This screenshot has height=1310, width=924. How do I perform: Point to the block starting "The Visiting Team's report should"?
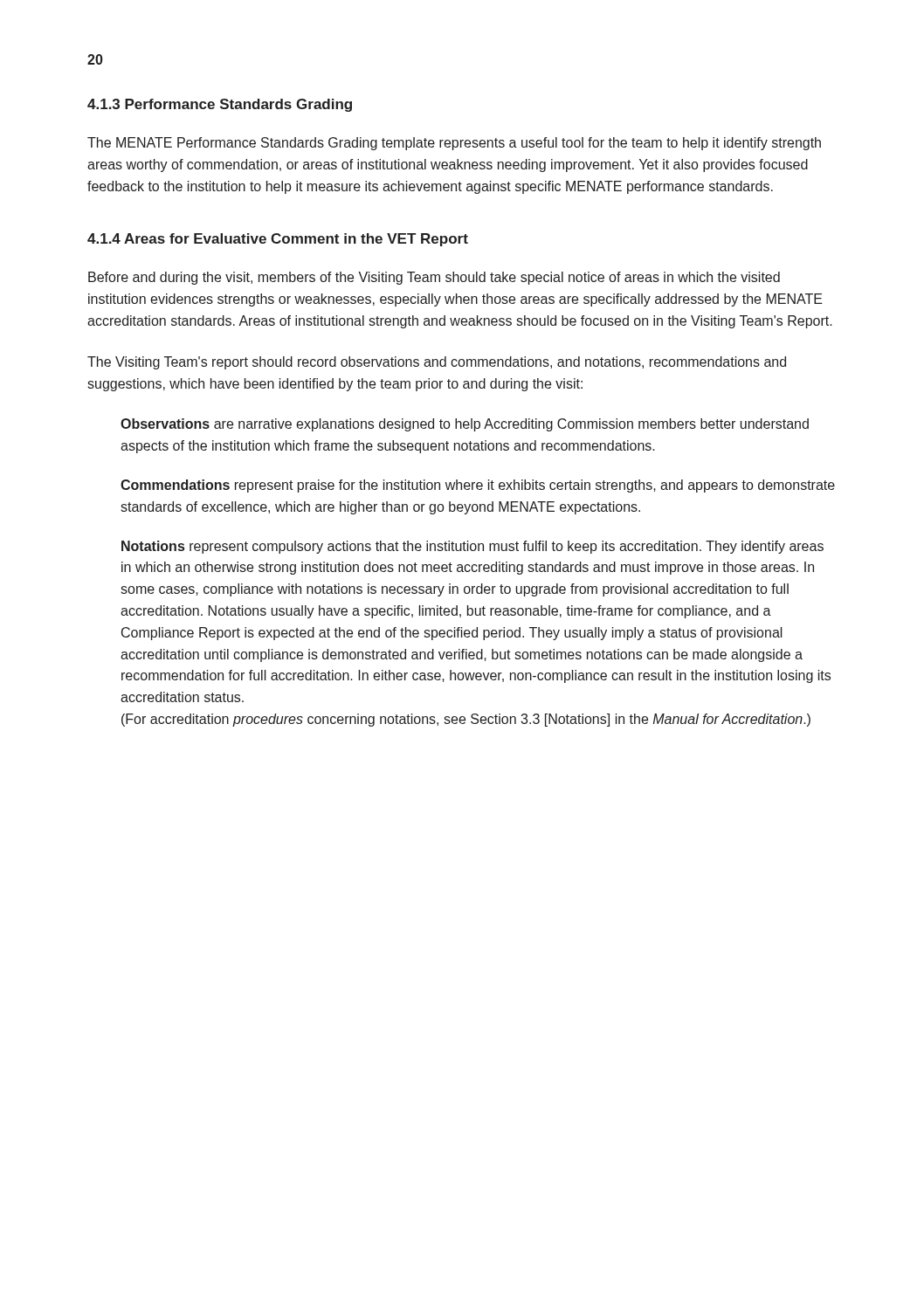(437, 373)
